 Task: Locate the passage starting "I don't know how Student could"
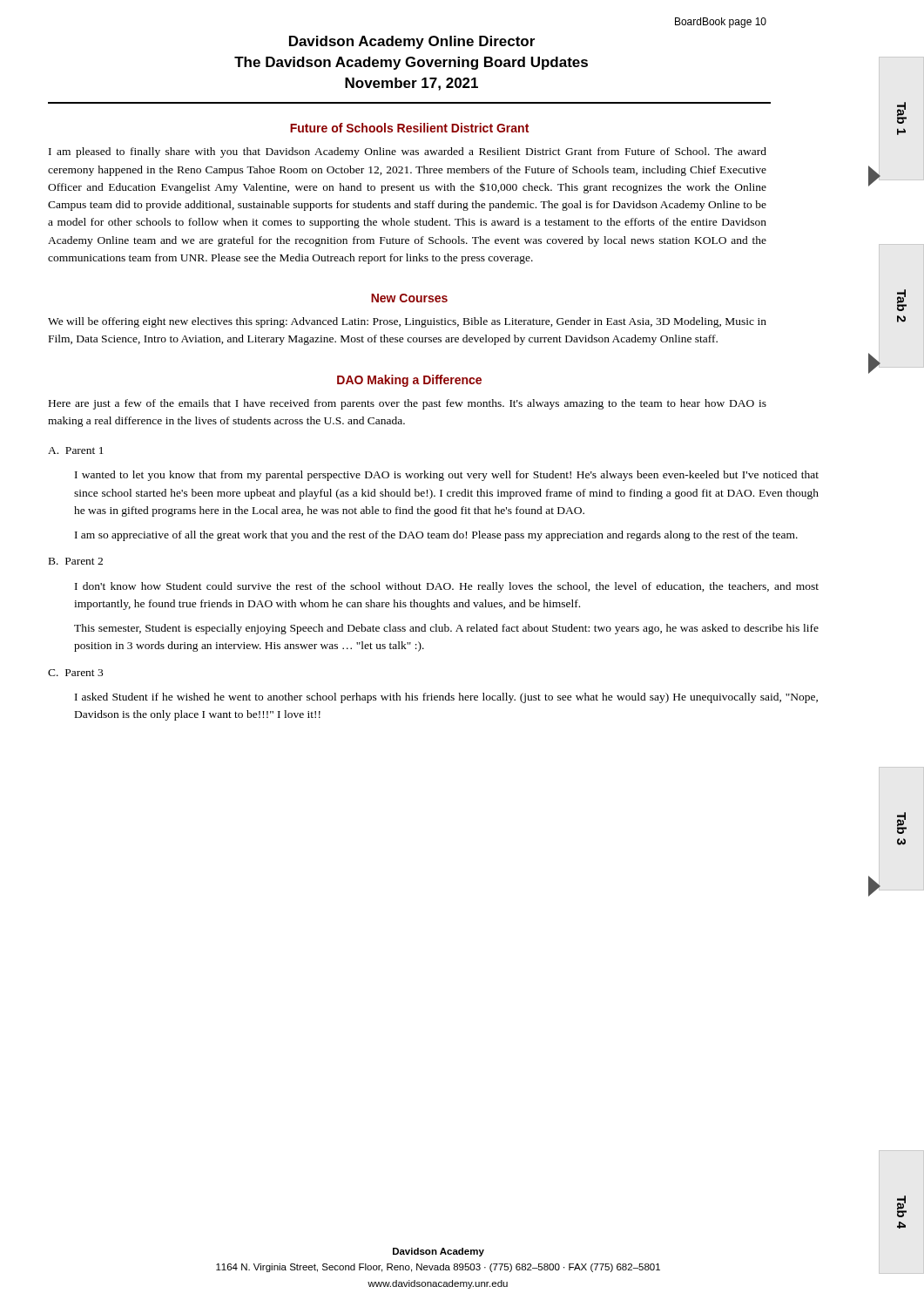point(446,594)
